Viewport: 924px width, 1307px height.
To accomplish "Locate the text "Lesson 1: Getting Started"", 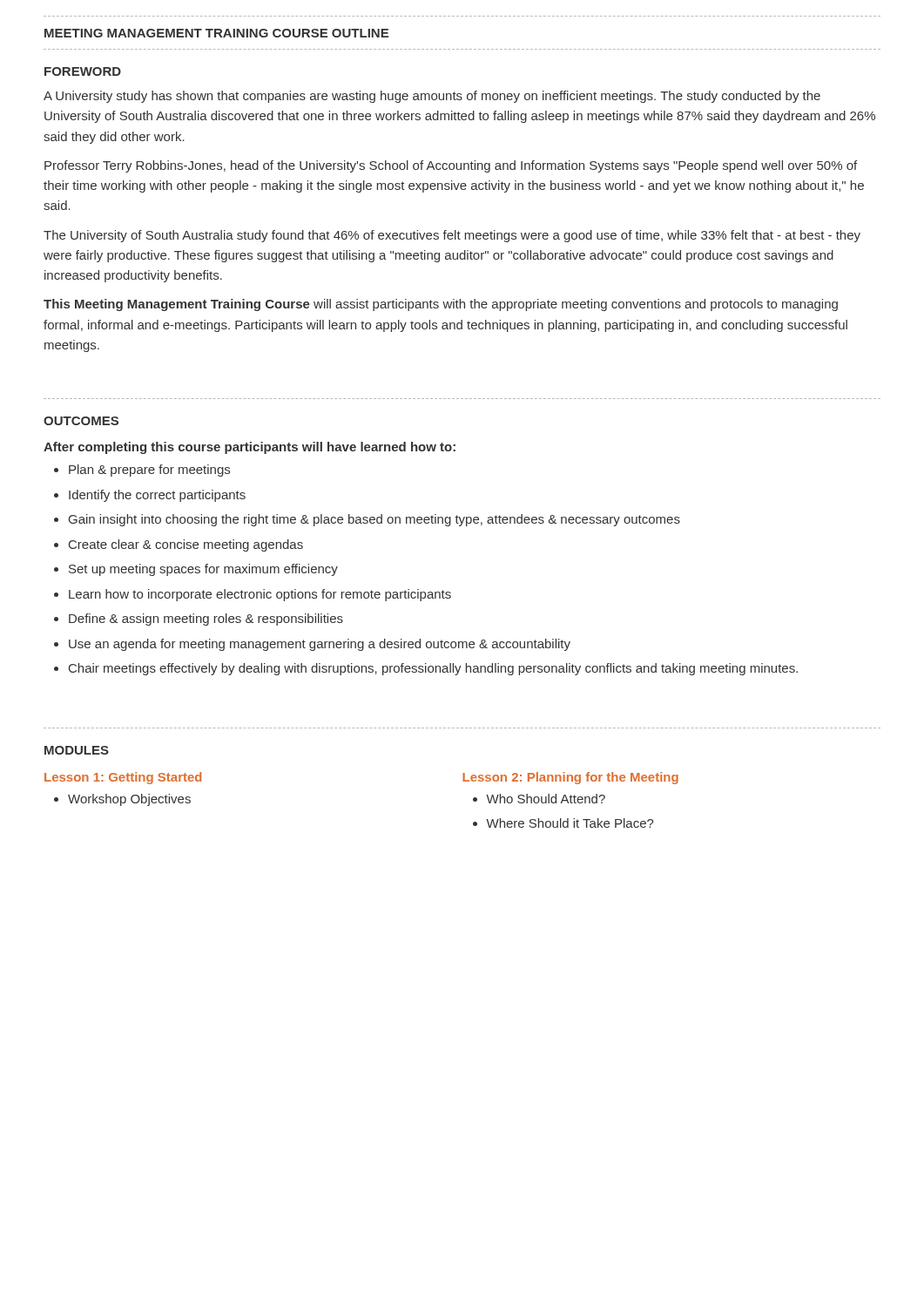I will [123, 778].
